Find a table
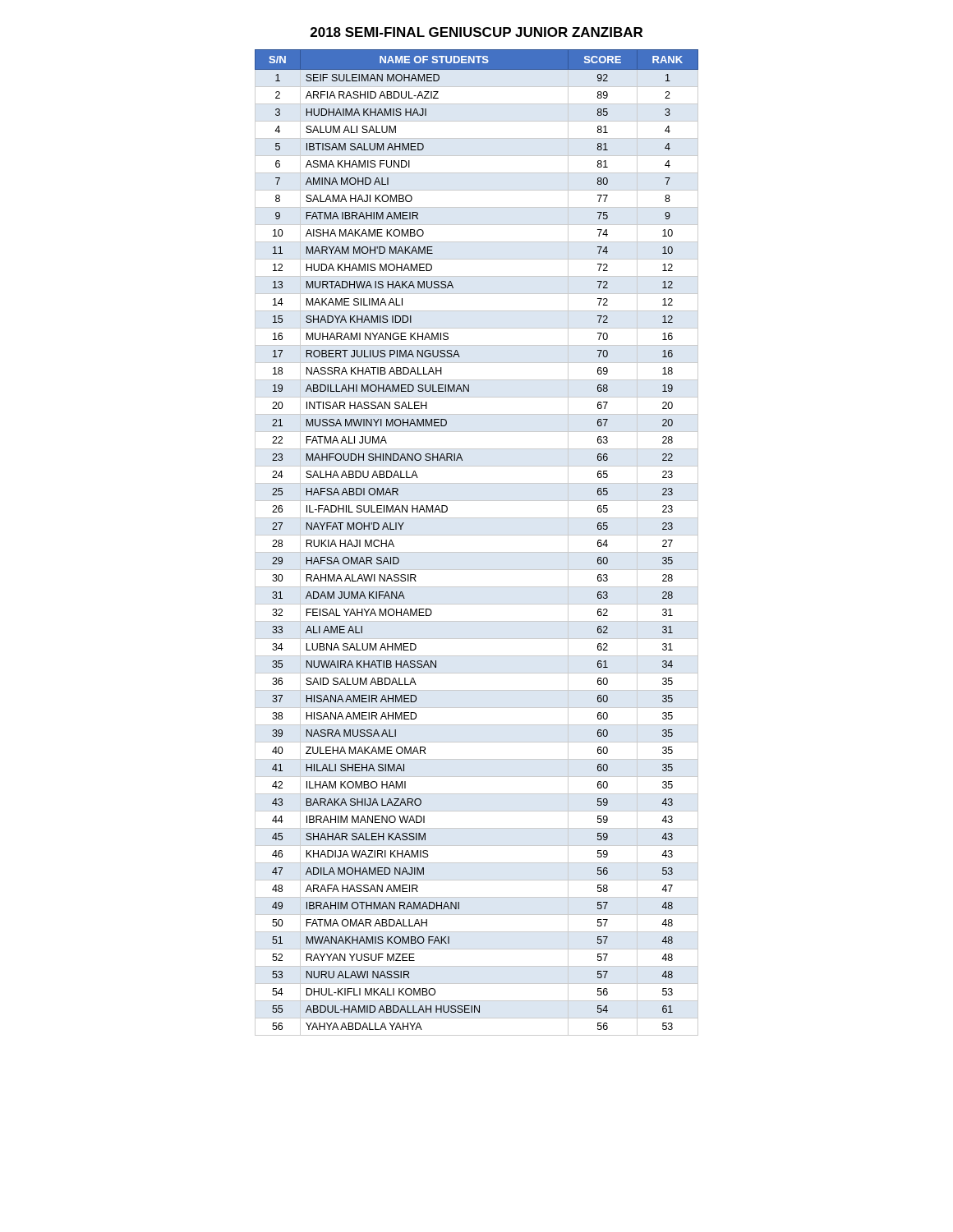 [x=476, y=543]
